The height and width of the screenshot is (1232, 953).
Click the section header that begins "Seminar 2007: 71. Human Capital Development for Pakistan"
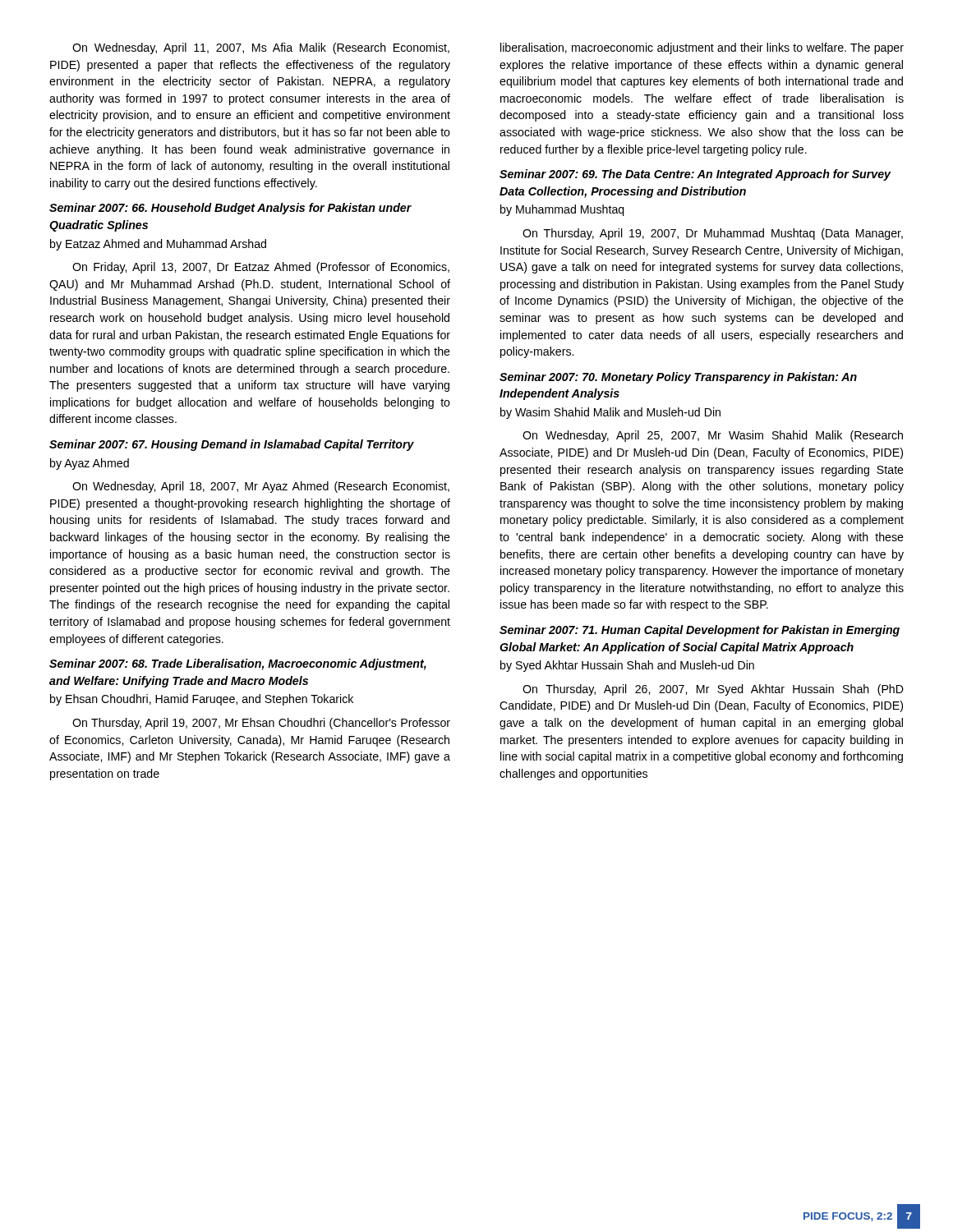pos(700,638)
